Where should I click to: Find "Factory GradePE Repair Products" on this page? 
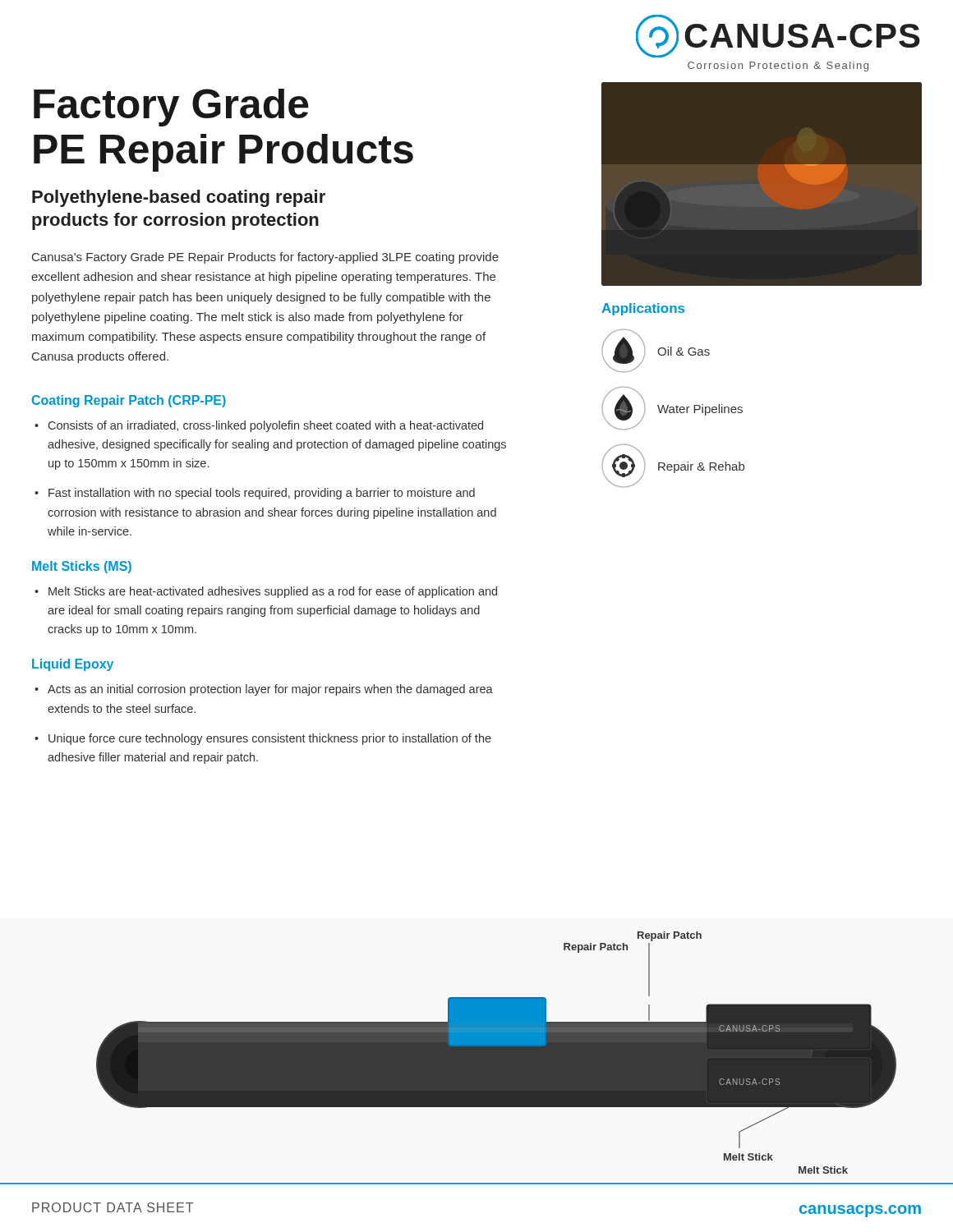[x=223, y=127]
